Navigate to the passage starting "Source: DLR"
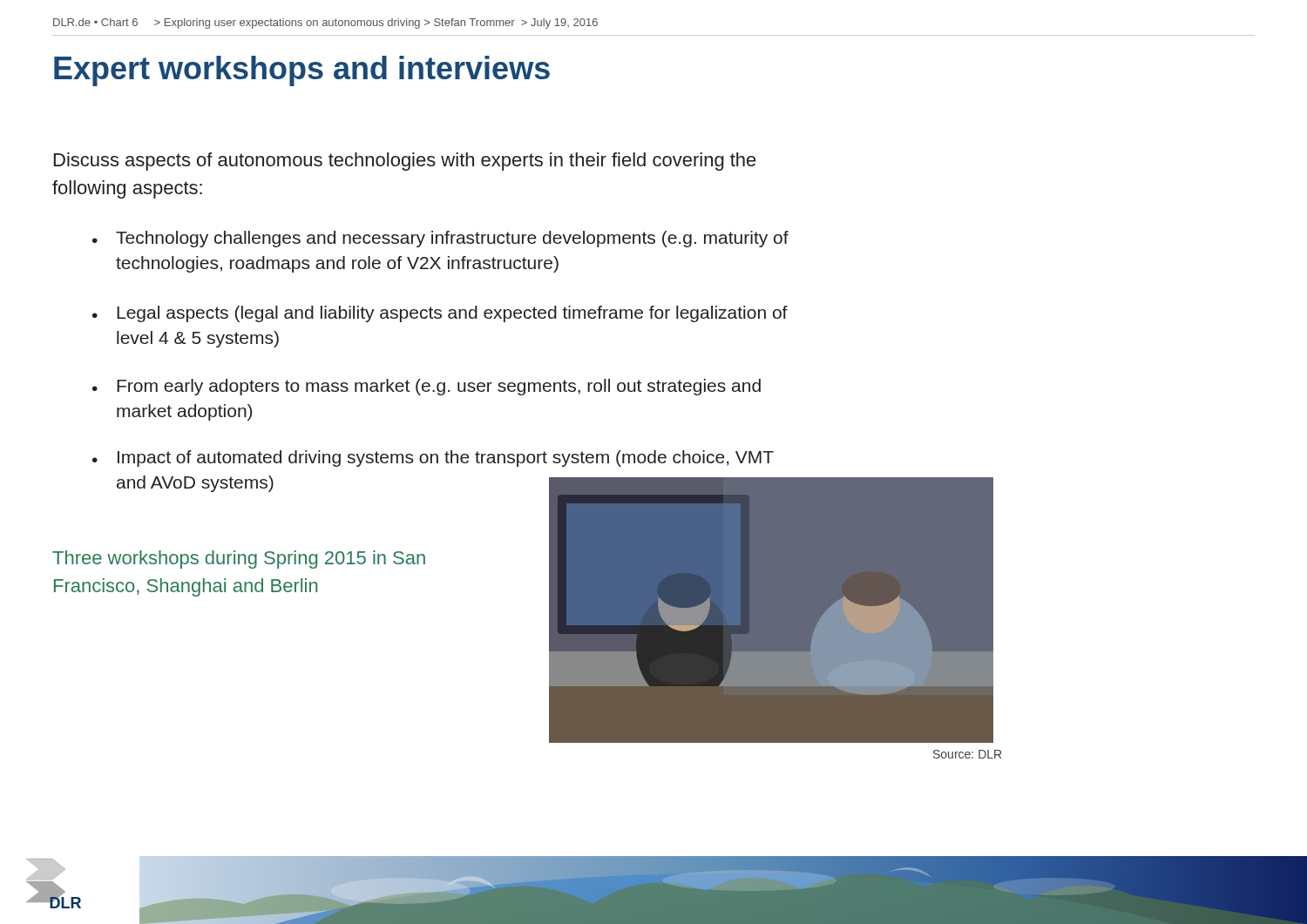 tap(967, 754)
